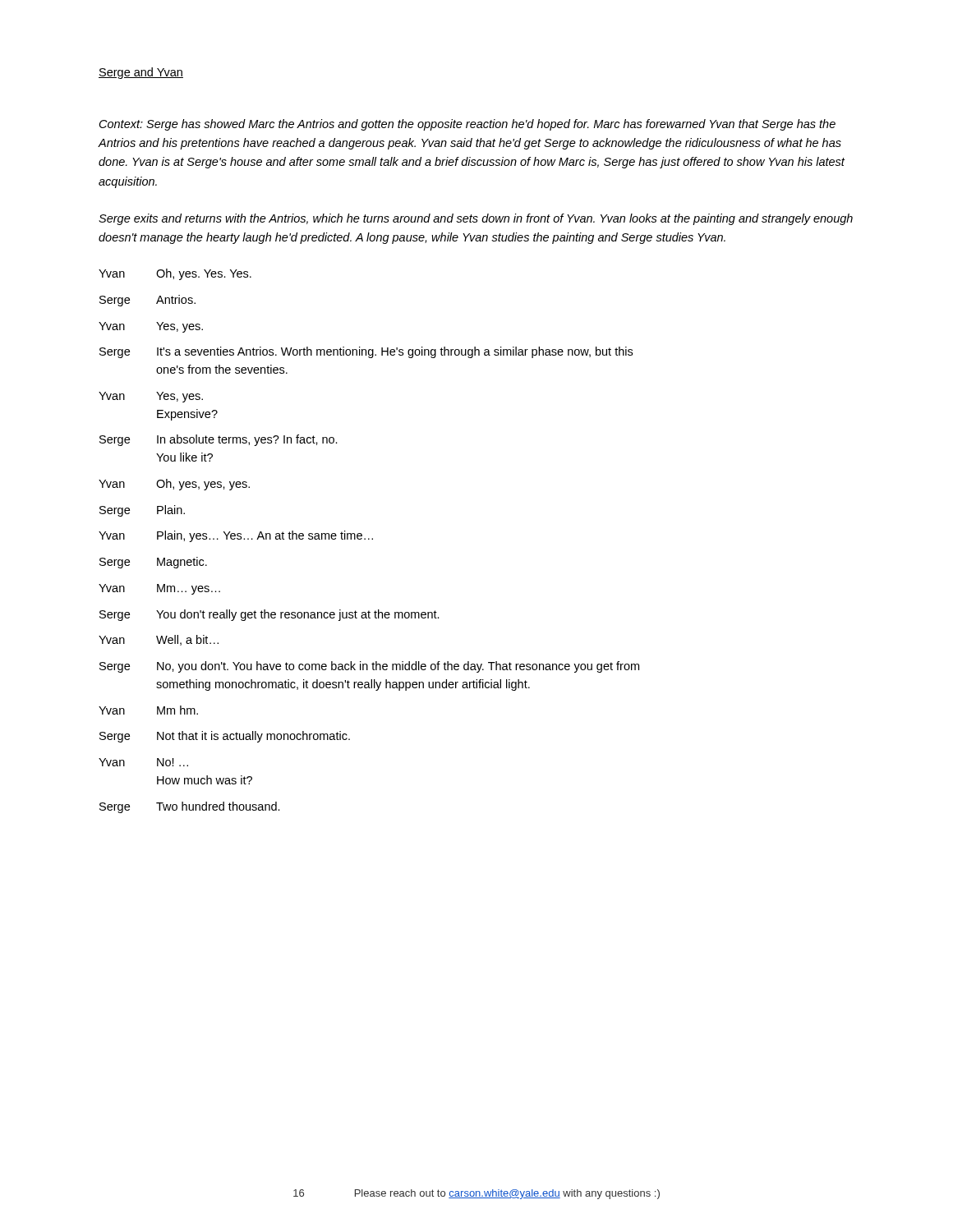Viewport: 953px width, 1232px height.
Task: Locate the list item containing "Serge It's a"
Action: (476, 361)
